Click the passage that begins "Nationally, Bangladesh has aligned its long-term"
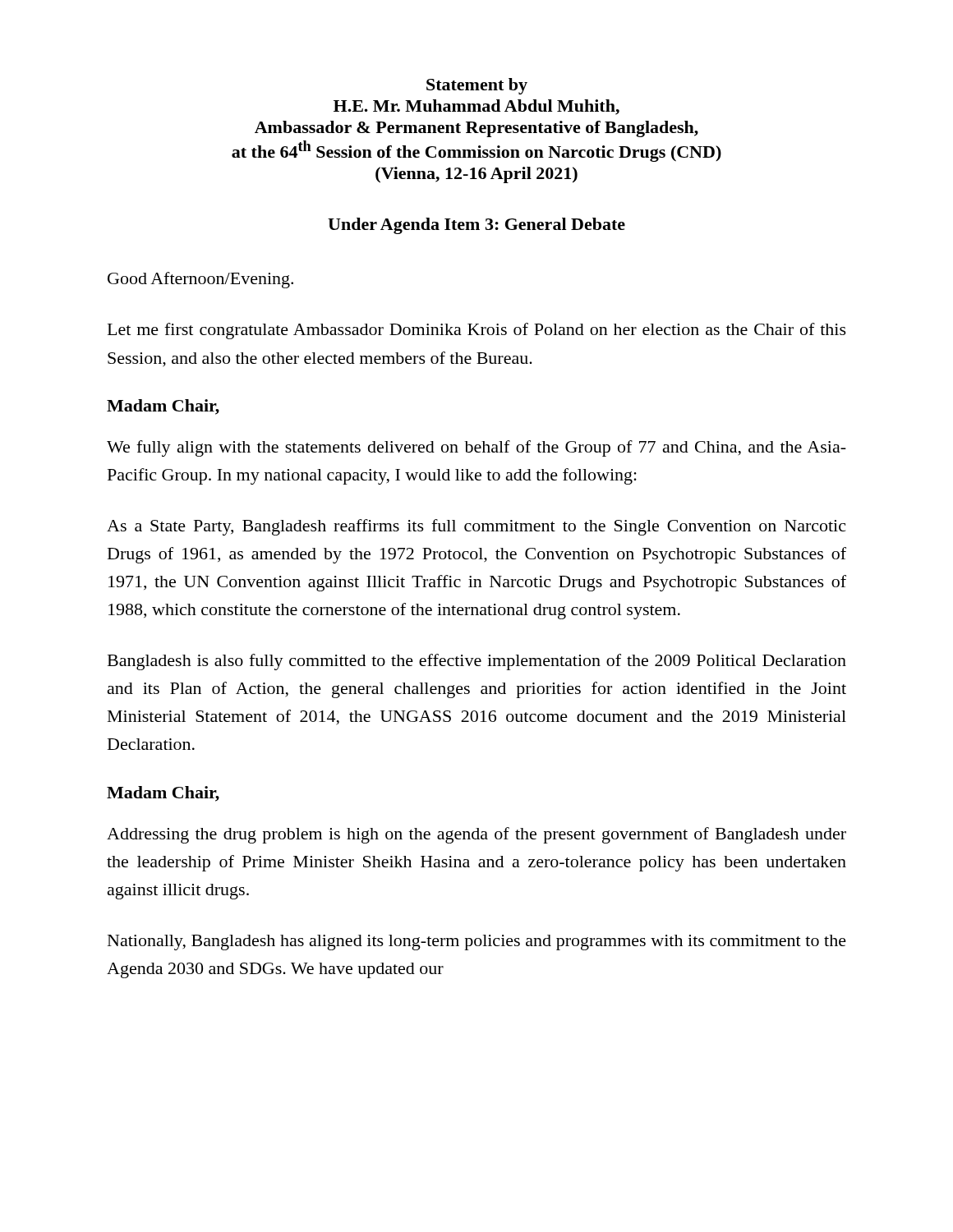This screenshot has width=953, height=1232. point(476,954)
